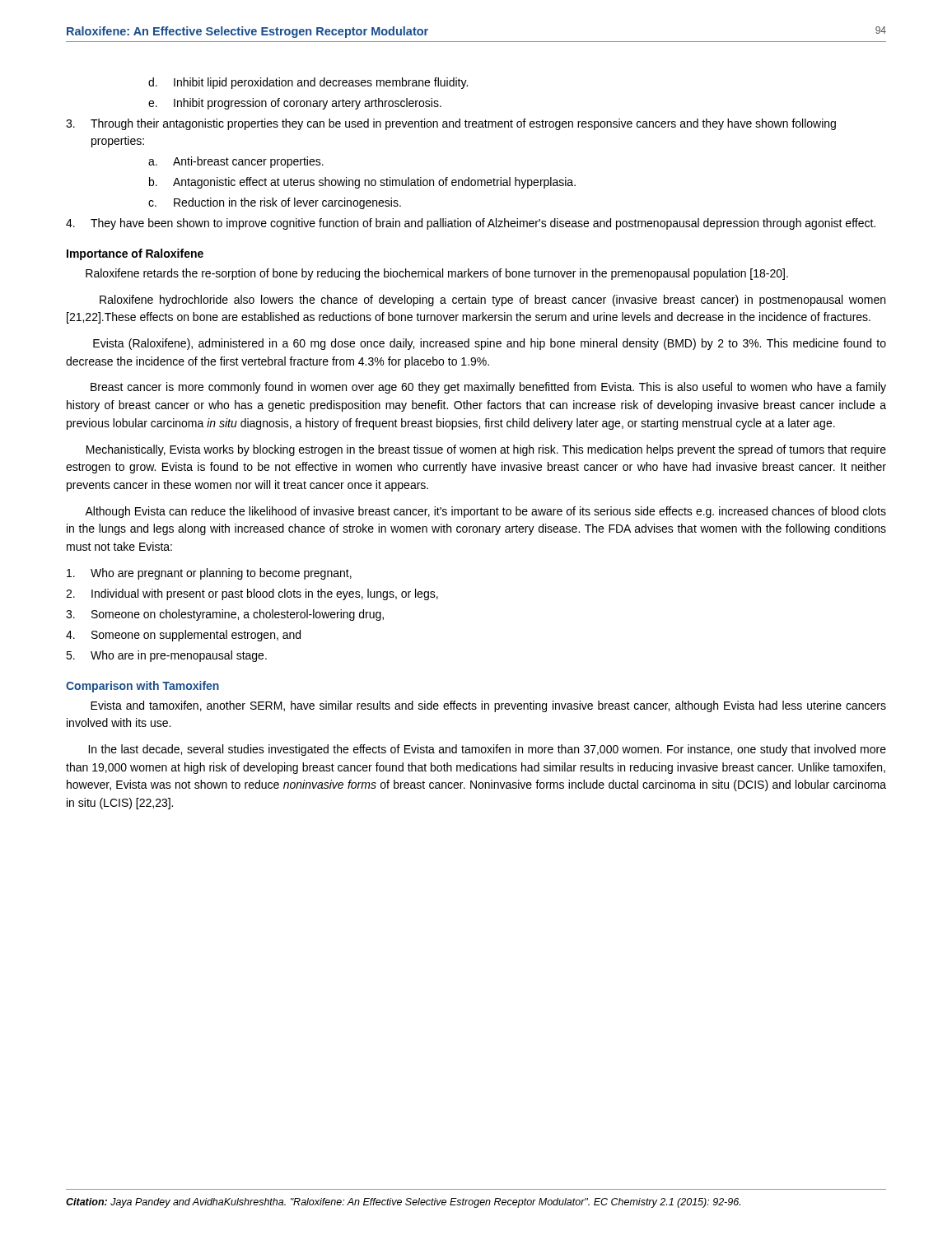Point to the block beginning "Evista and tamoxifen, another"
Viewport: 952px width, 1235px height.
click(x=476, y=714)
